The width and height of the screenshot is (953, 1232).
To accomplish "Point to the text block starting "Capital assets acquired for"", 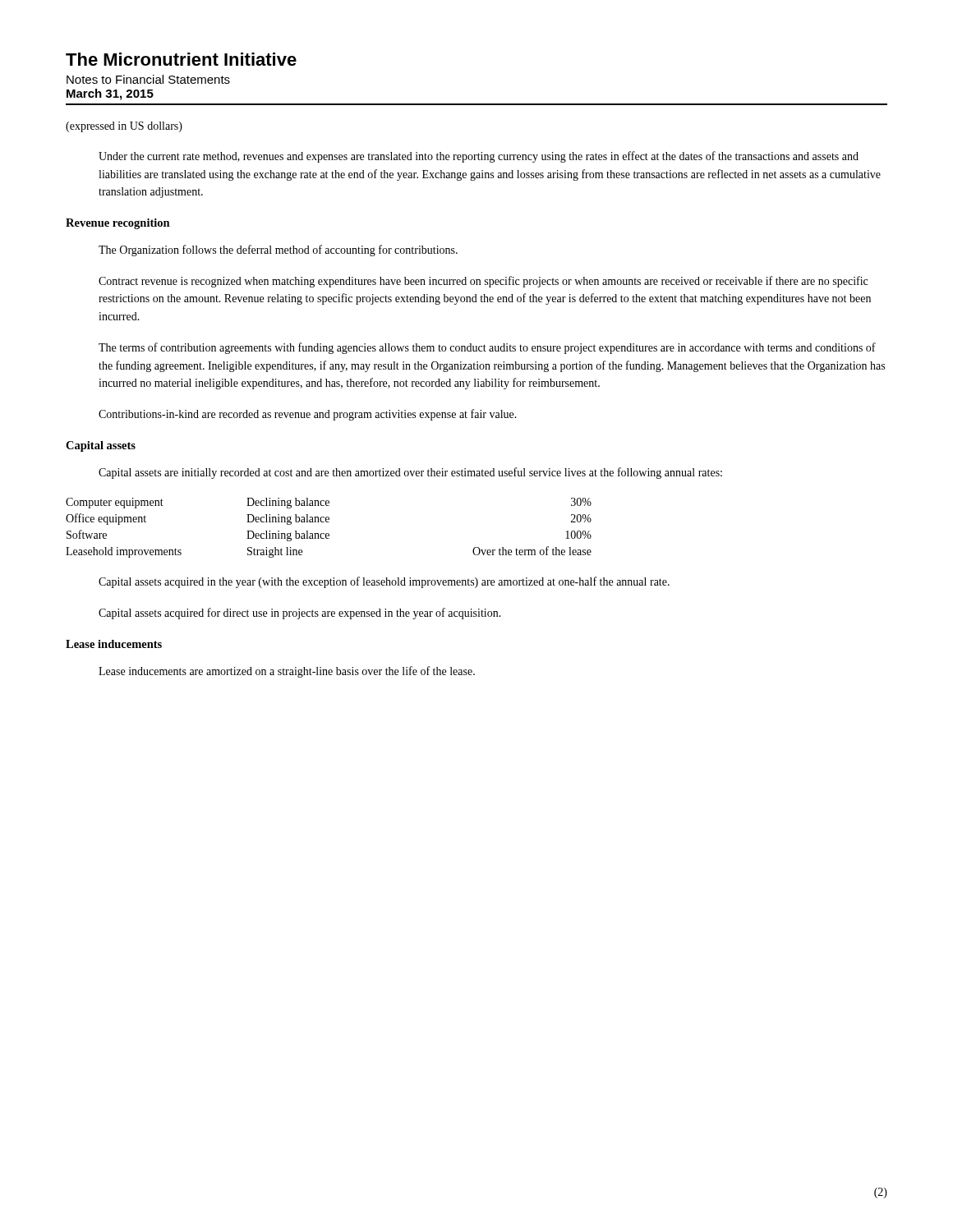I will coord(300,613).
